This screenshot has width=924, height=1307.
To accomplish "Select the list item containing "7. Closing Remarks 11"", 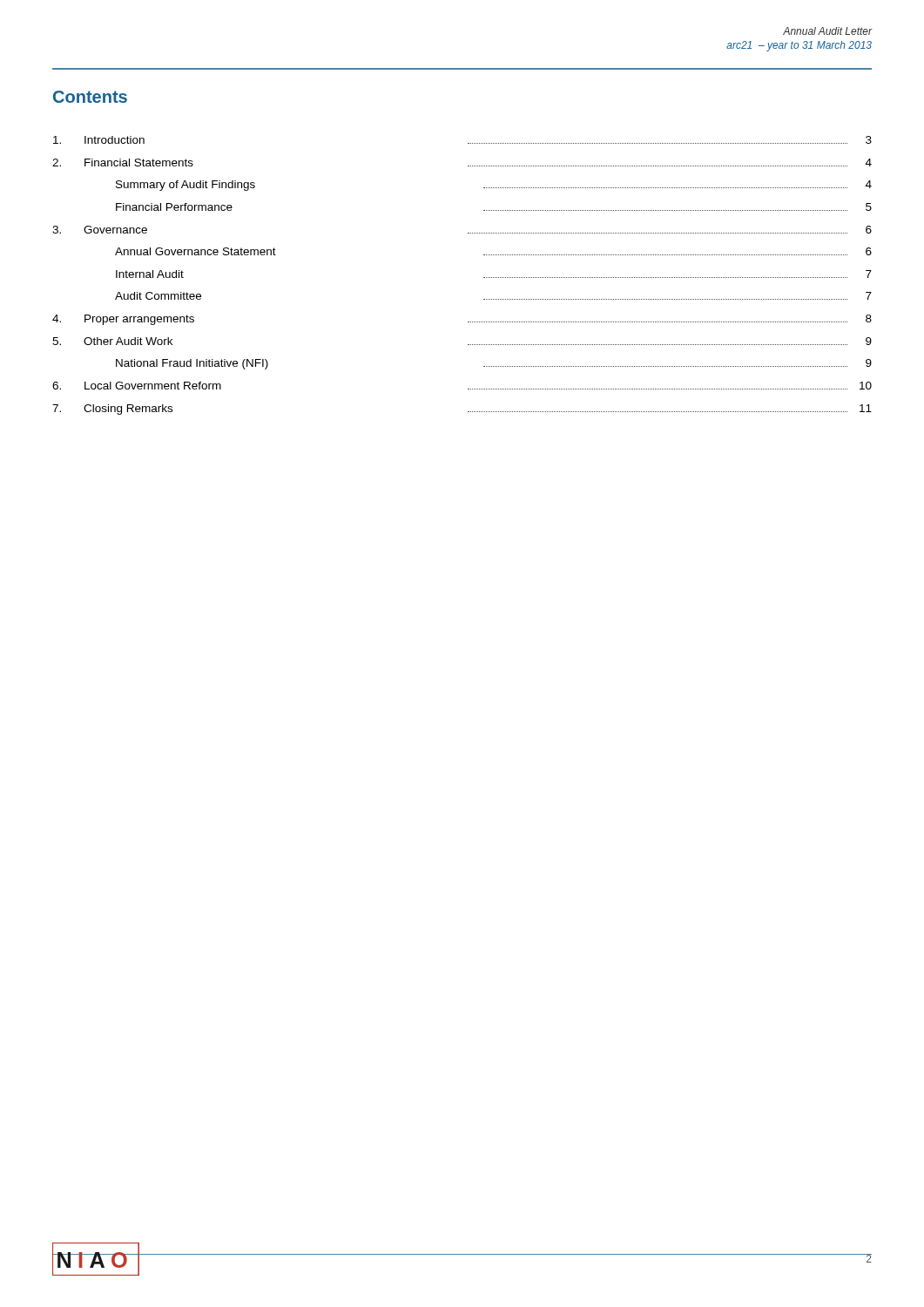I will pos(462,408).
